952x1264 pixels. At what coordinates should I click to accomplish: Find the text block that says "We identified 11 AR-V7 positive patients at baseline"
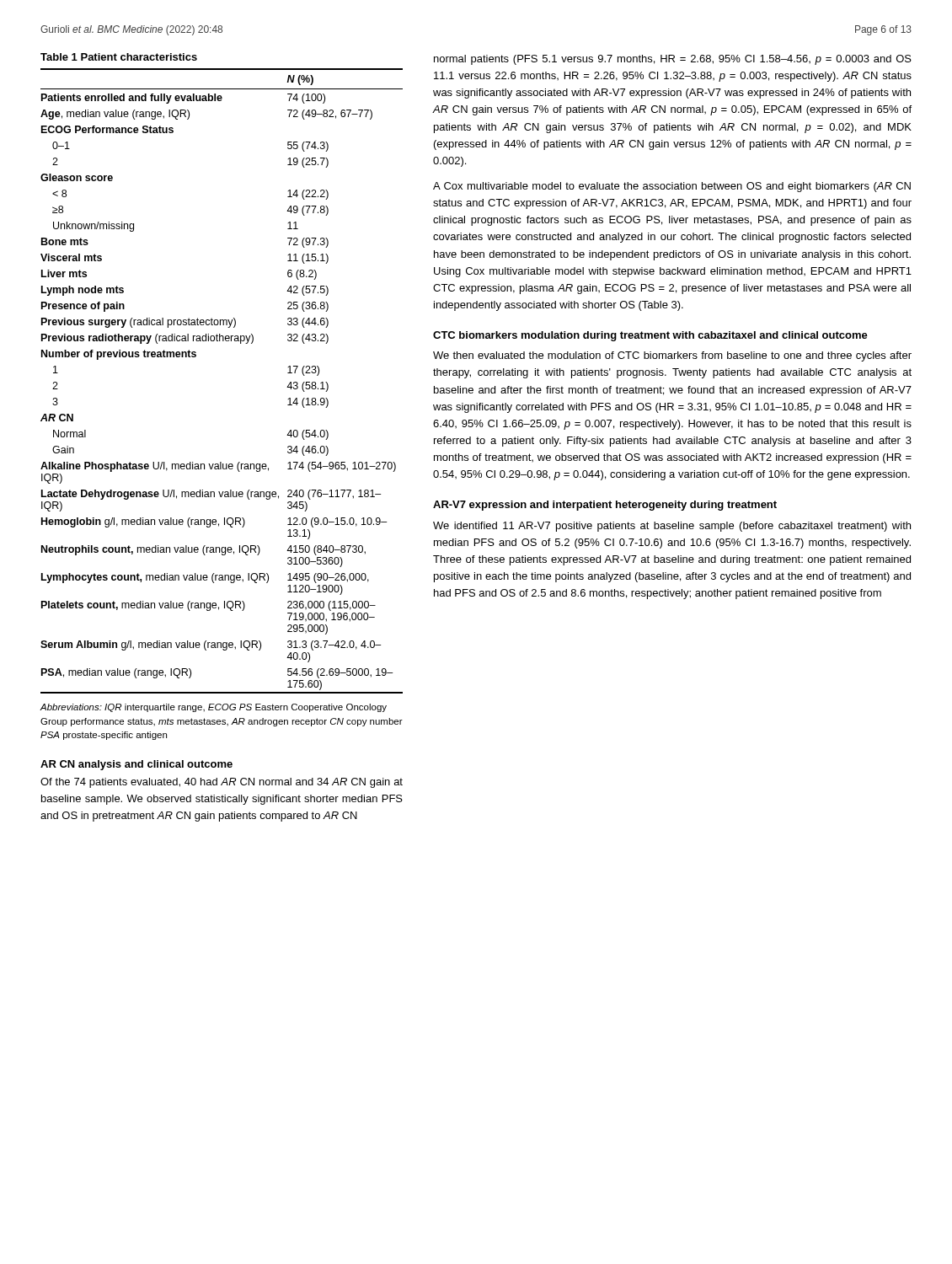click(x=672, y=559)
